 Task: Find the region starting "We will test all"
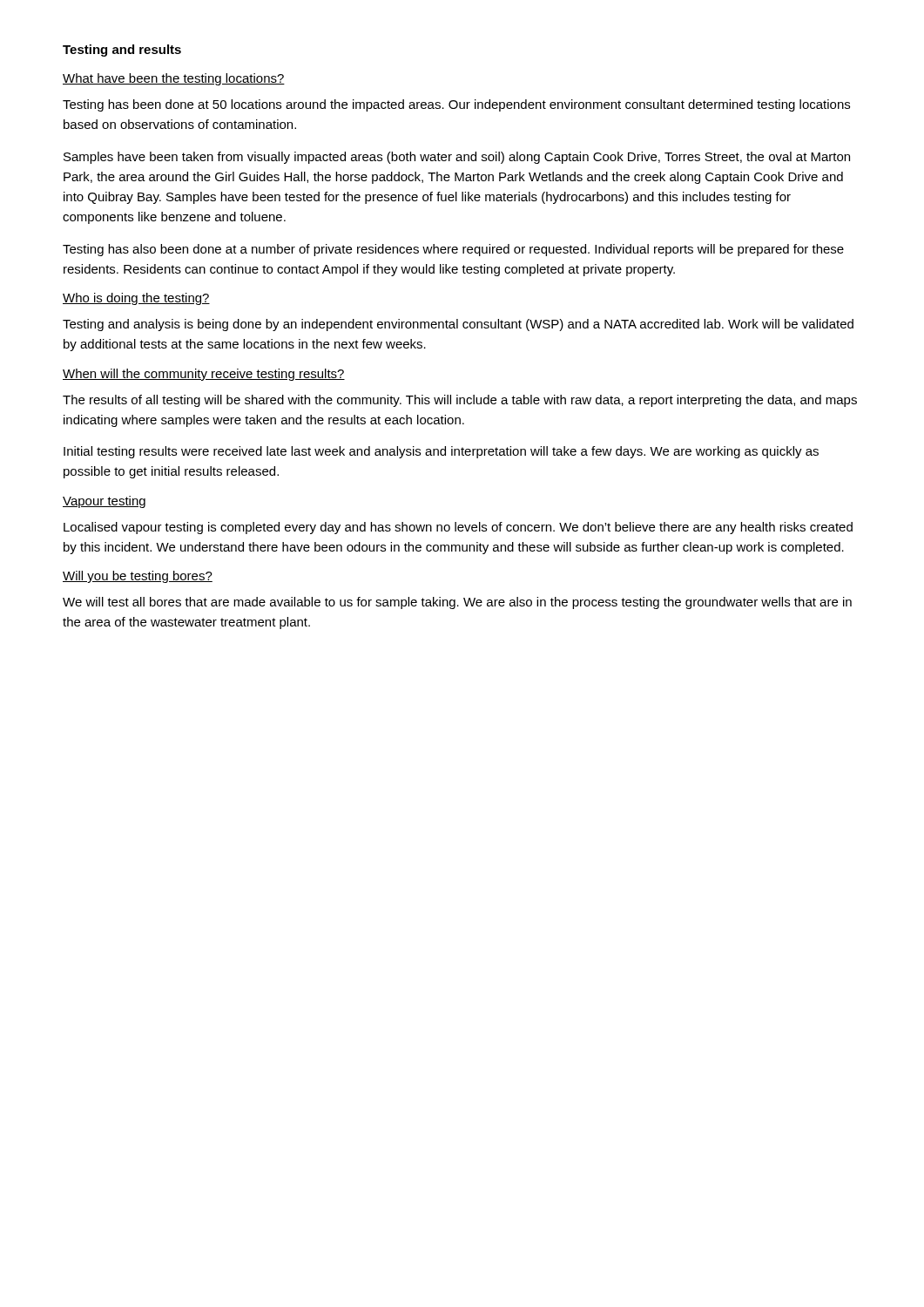coord(457,612)
